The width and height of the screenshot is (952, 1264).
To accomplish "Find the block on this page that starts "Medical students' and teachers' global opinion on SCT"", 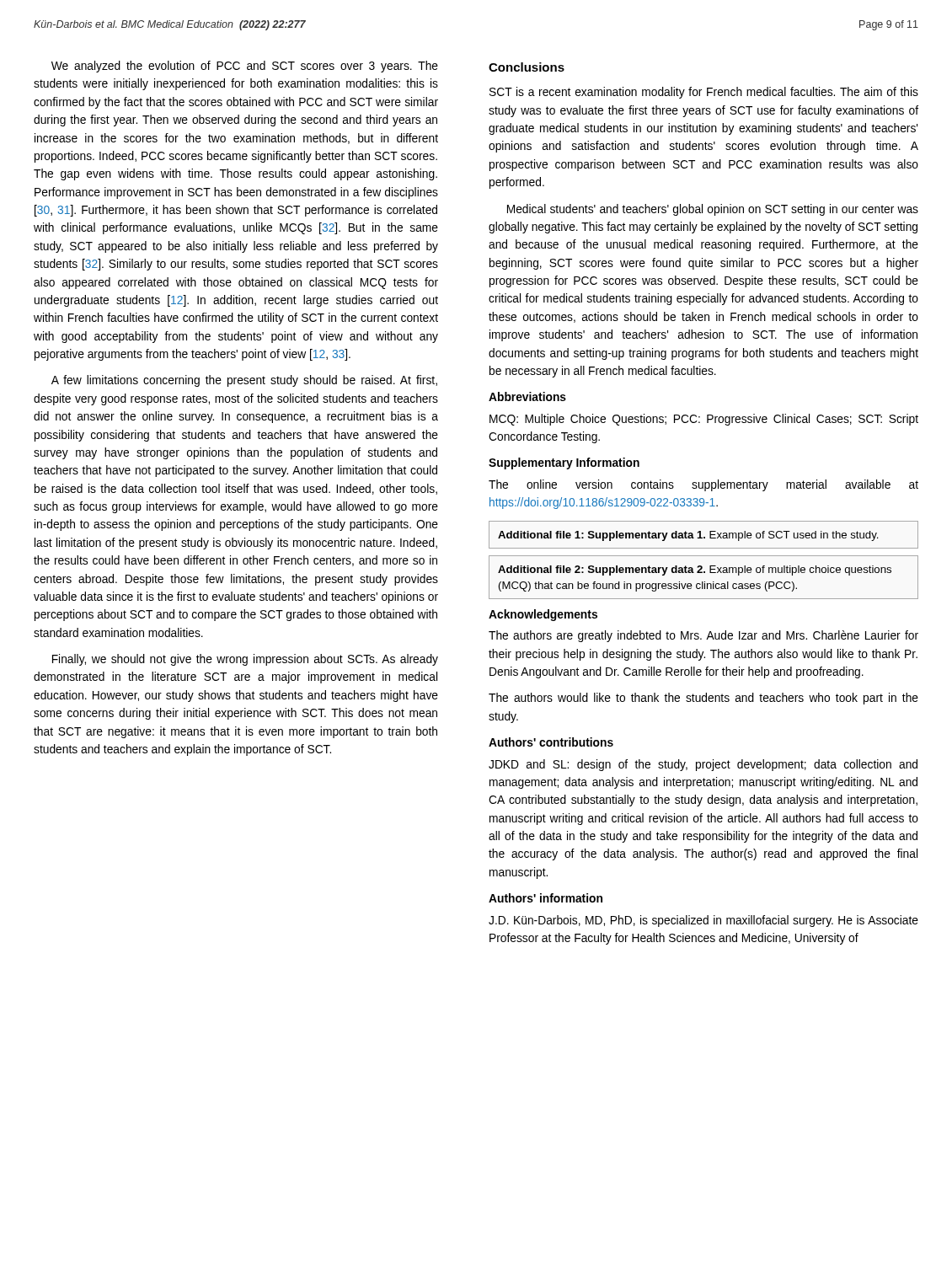I will click(x=703, y=290).
